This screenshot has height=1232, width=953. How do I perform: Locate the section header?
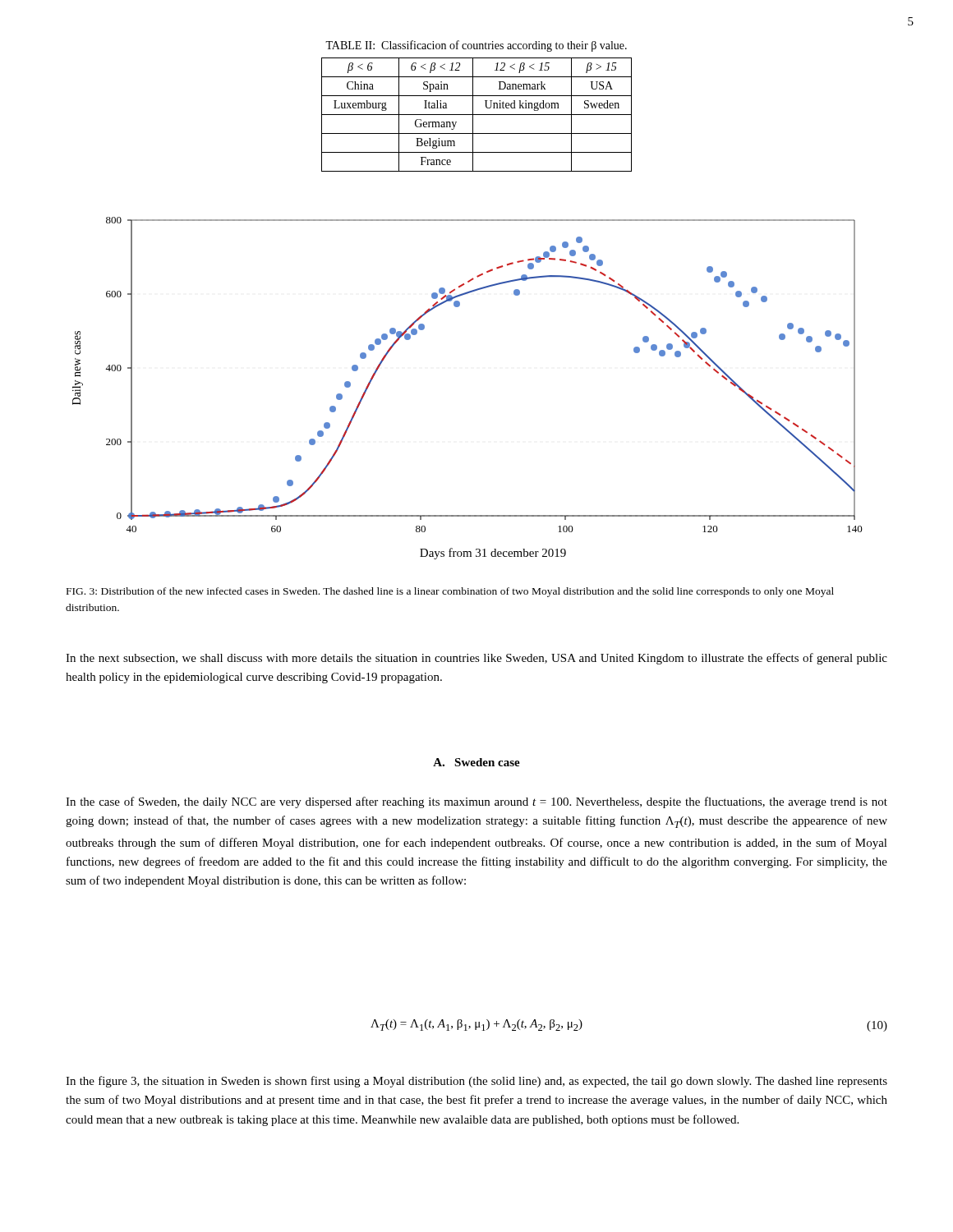[x=476, y=762]
